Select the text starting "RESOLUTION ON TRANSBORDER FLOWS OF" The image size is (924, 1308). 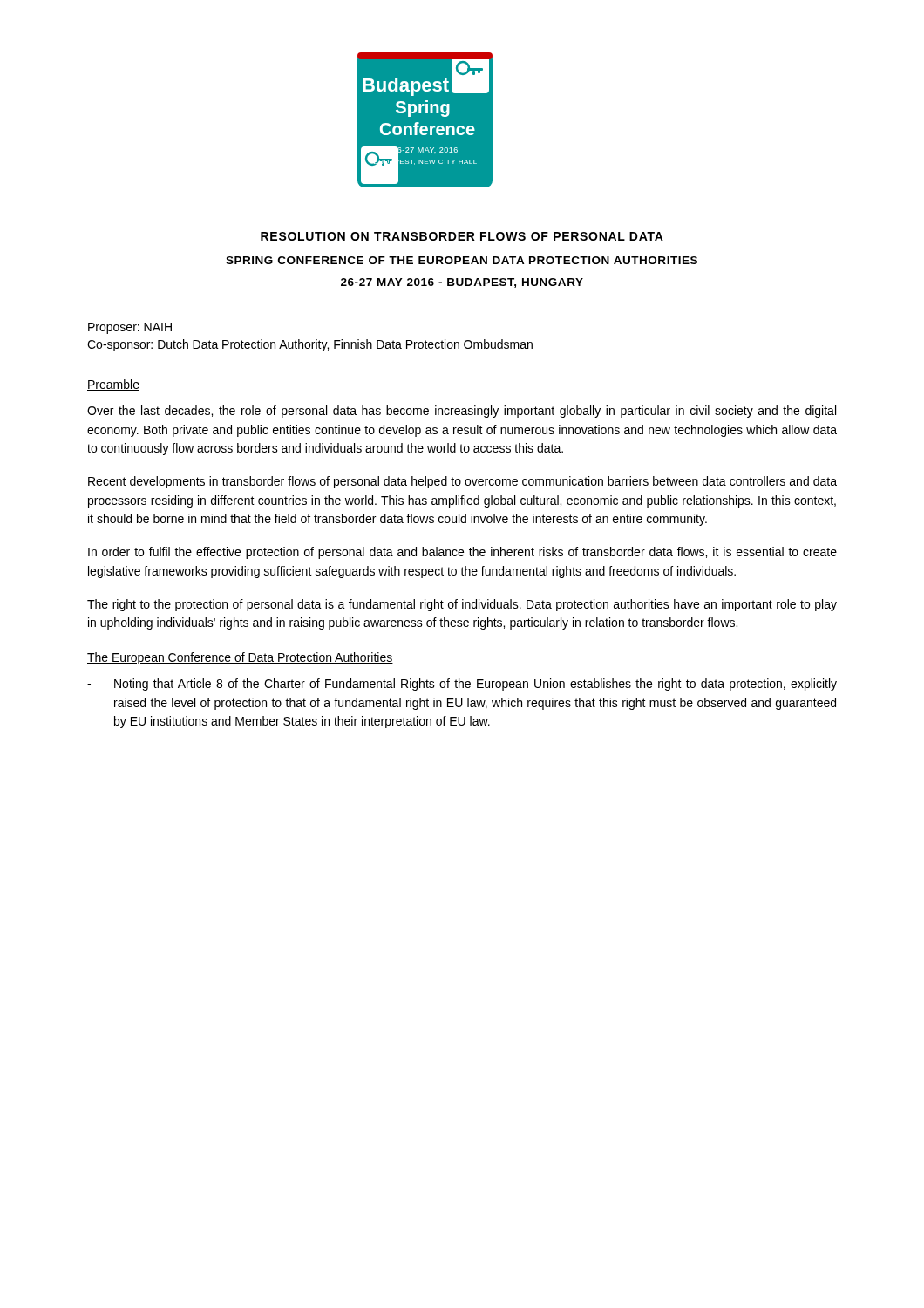point(462,236)
